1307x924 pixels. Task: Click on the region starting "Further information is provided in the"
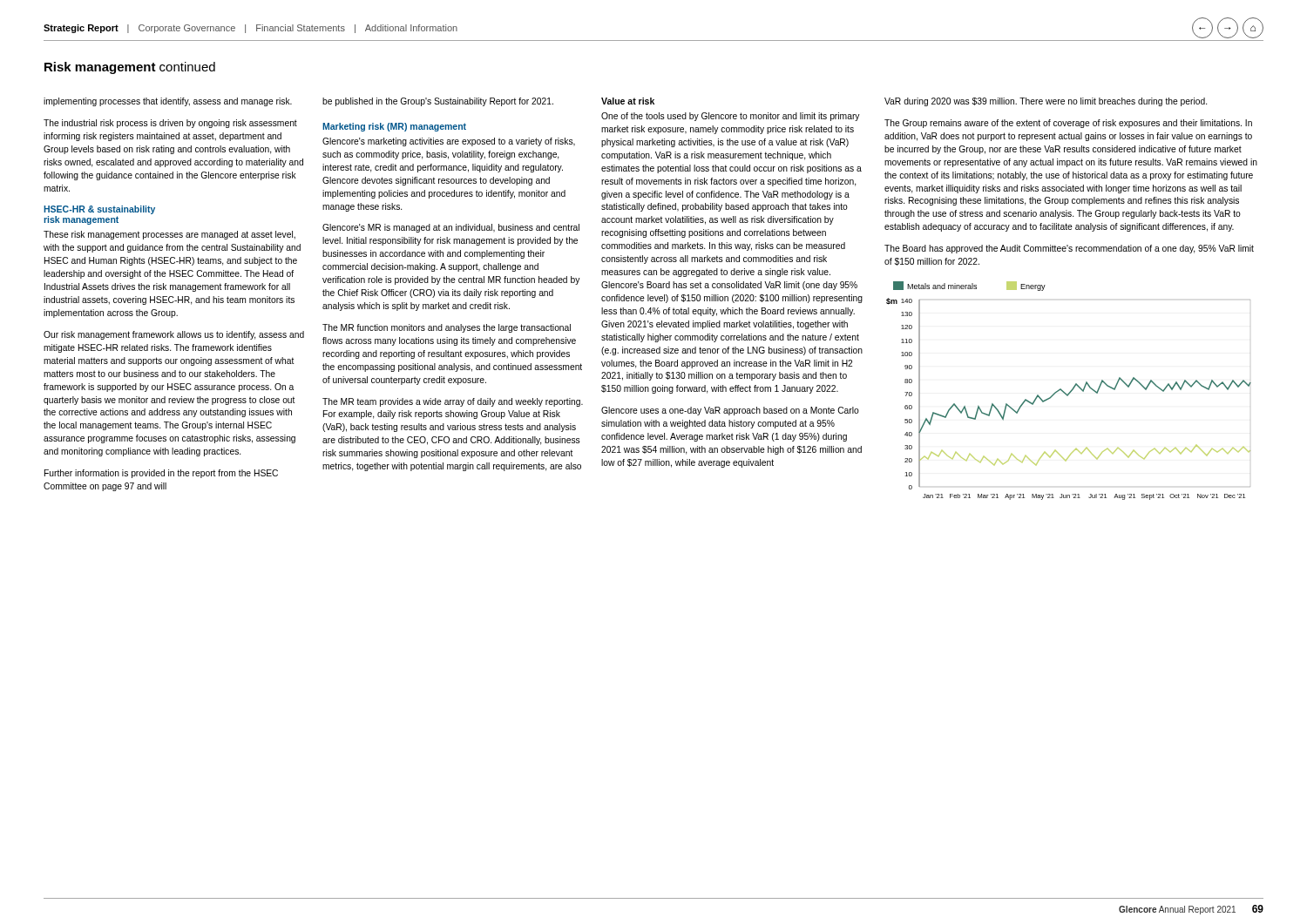[x=161, y=480]
